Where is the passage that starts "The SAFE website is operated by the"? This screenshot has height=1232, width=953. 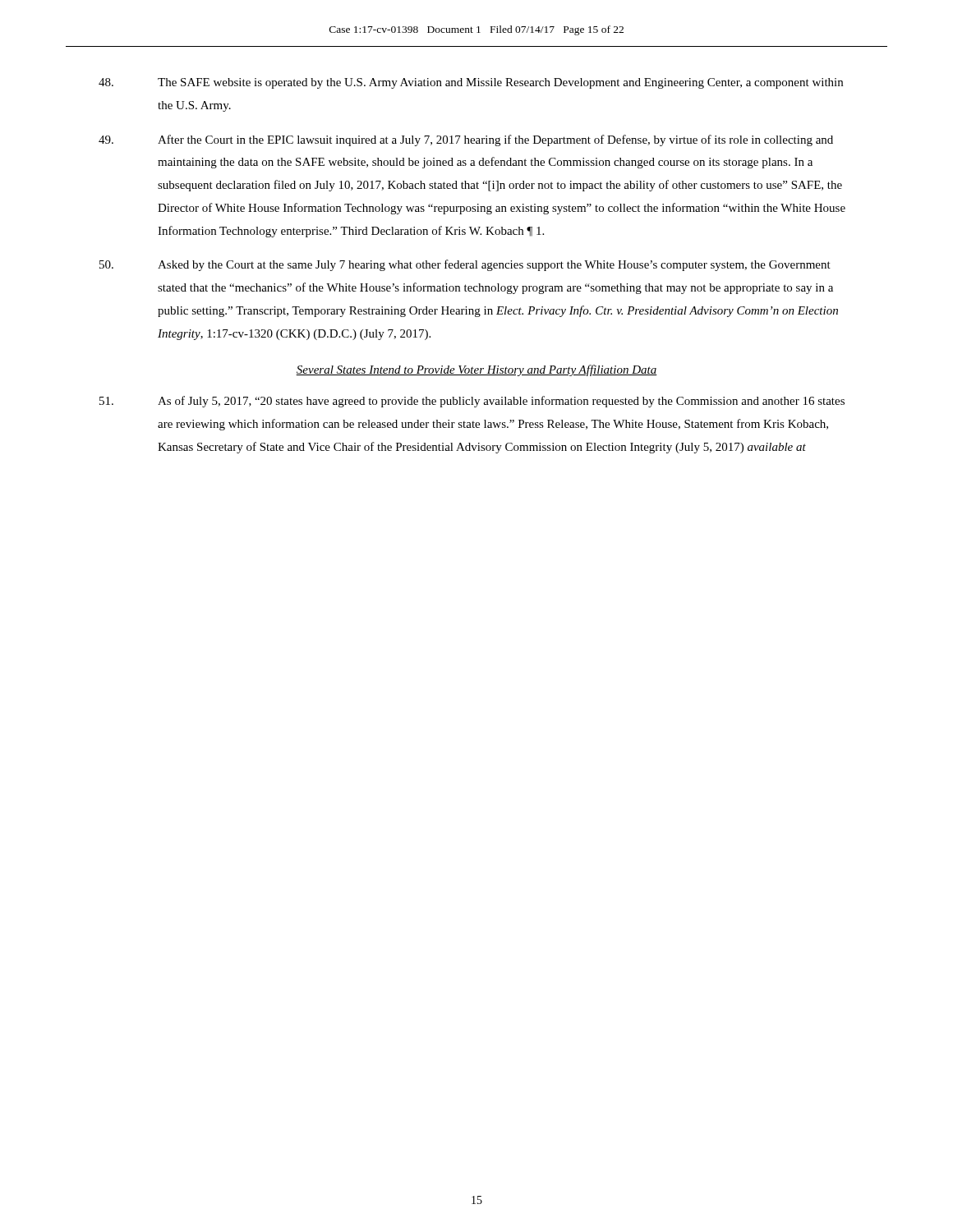(x=476, y=94)
